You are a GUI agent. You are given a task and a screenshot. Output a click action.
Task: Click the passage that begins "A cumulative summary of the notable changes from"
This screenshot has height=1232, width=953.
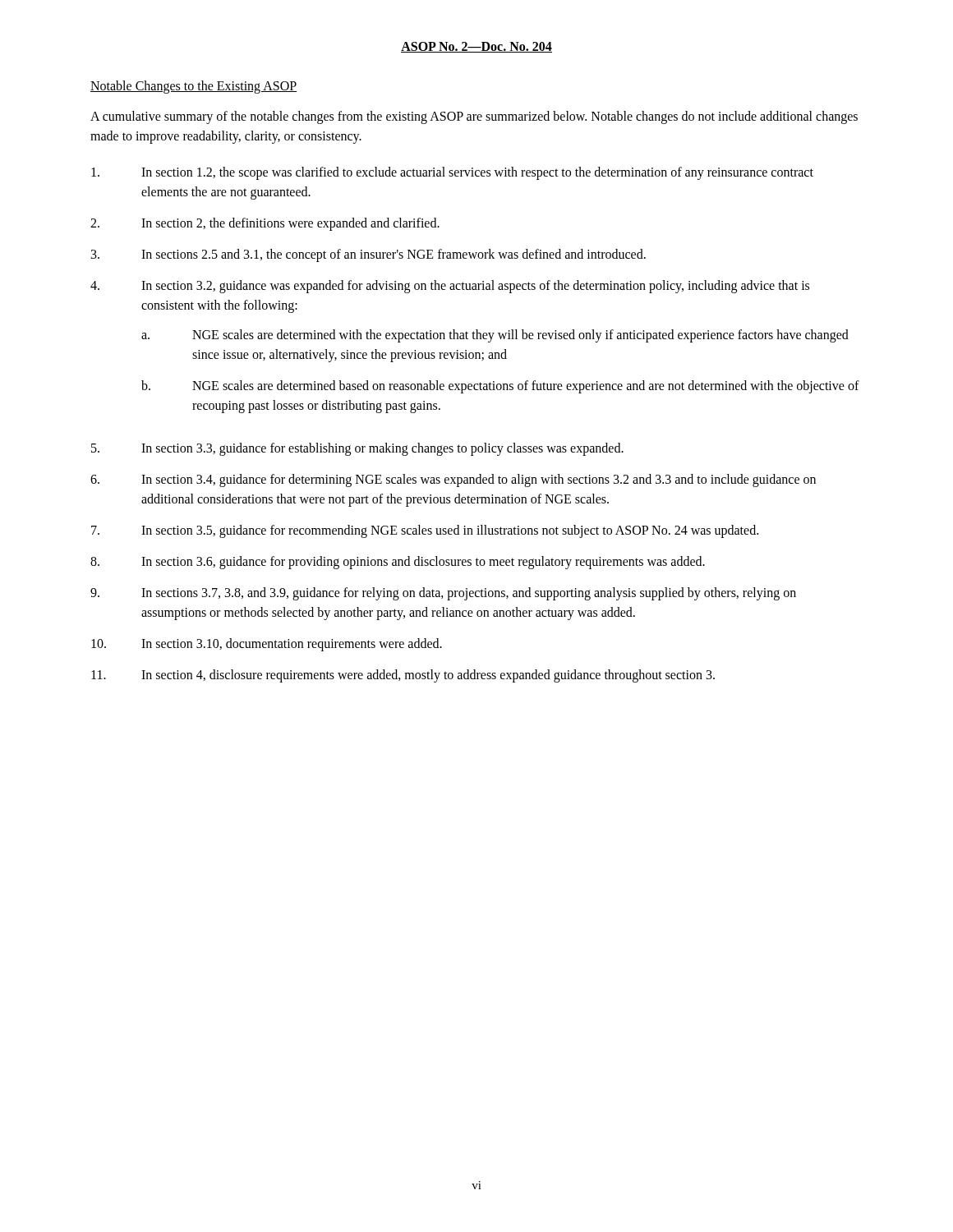pos(474,126)
